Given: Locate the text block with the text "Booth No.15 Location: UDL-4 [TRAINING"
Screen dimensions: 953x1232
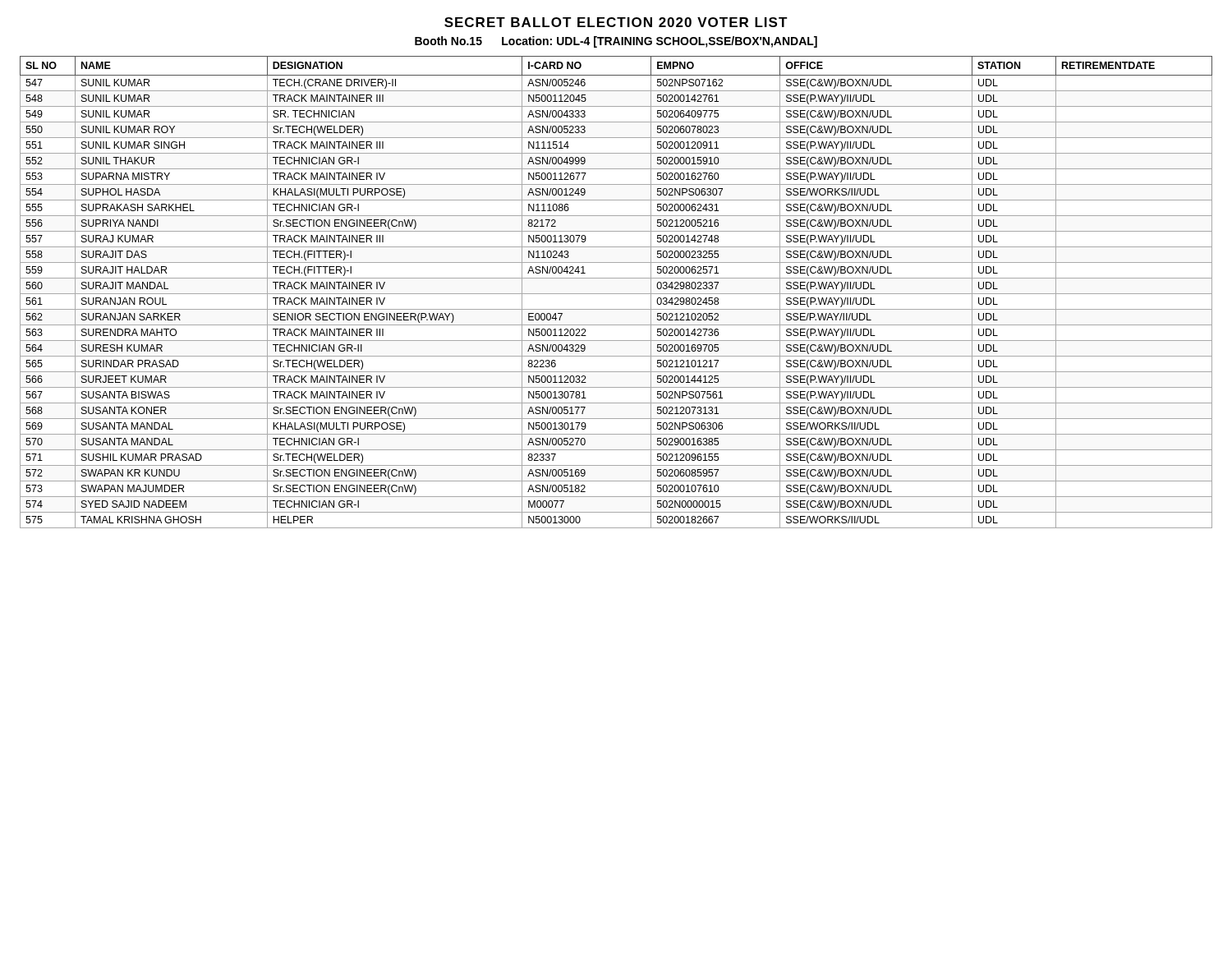Looking at the screenshot, I should coord(616,41).
